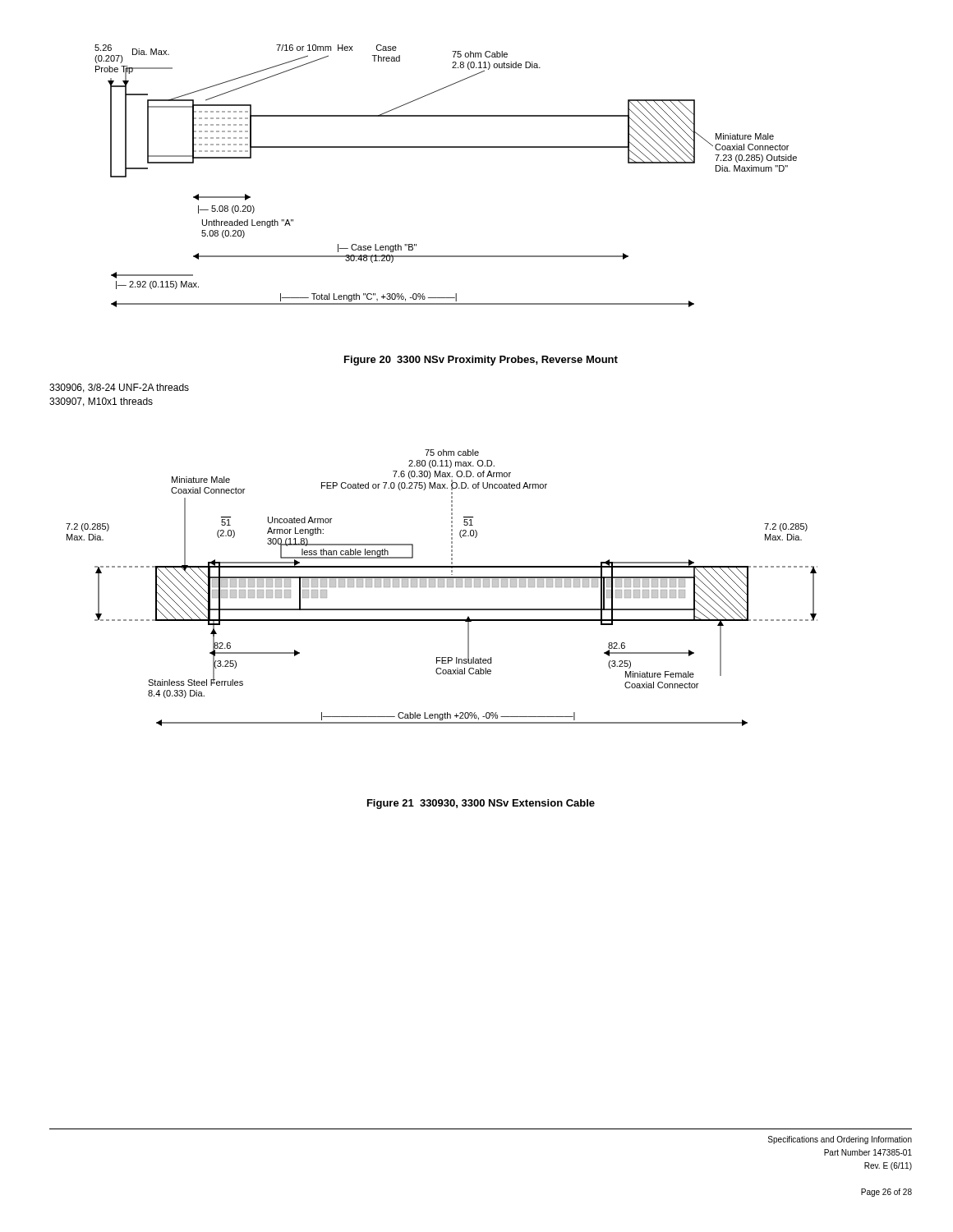Where is the passage that starts "330906, 3/8-24 UNF-2A"?
Screen dimensions: 1232x953
point(119,388)
